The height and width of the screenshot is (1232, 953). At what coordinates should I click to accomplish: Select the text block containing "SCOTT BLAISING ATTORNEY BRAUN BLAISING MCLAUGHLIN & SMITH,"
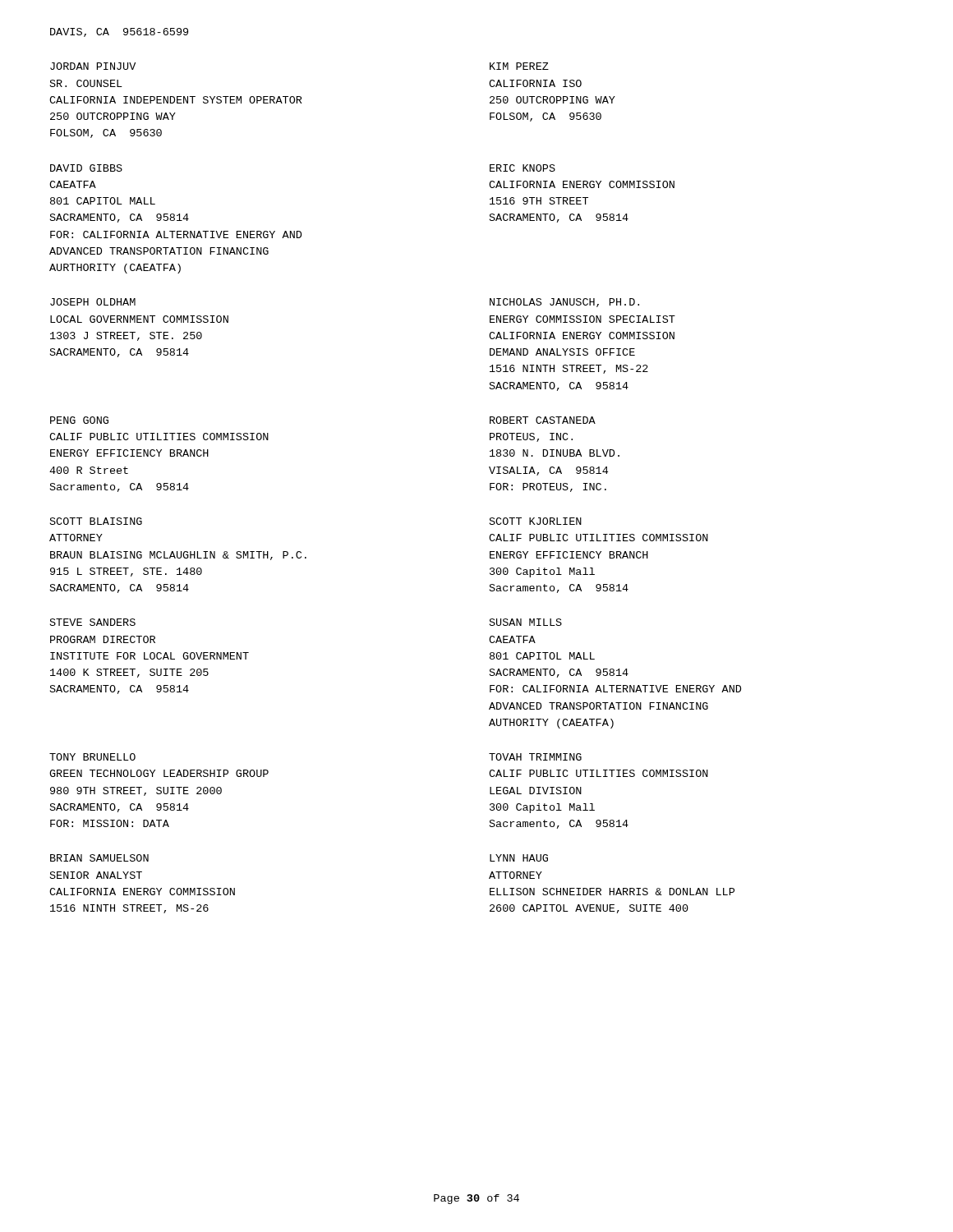pyautogui.click(x=179, y=555)
